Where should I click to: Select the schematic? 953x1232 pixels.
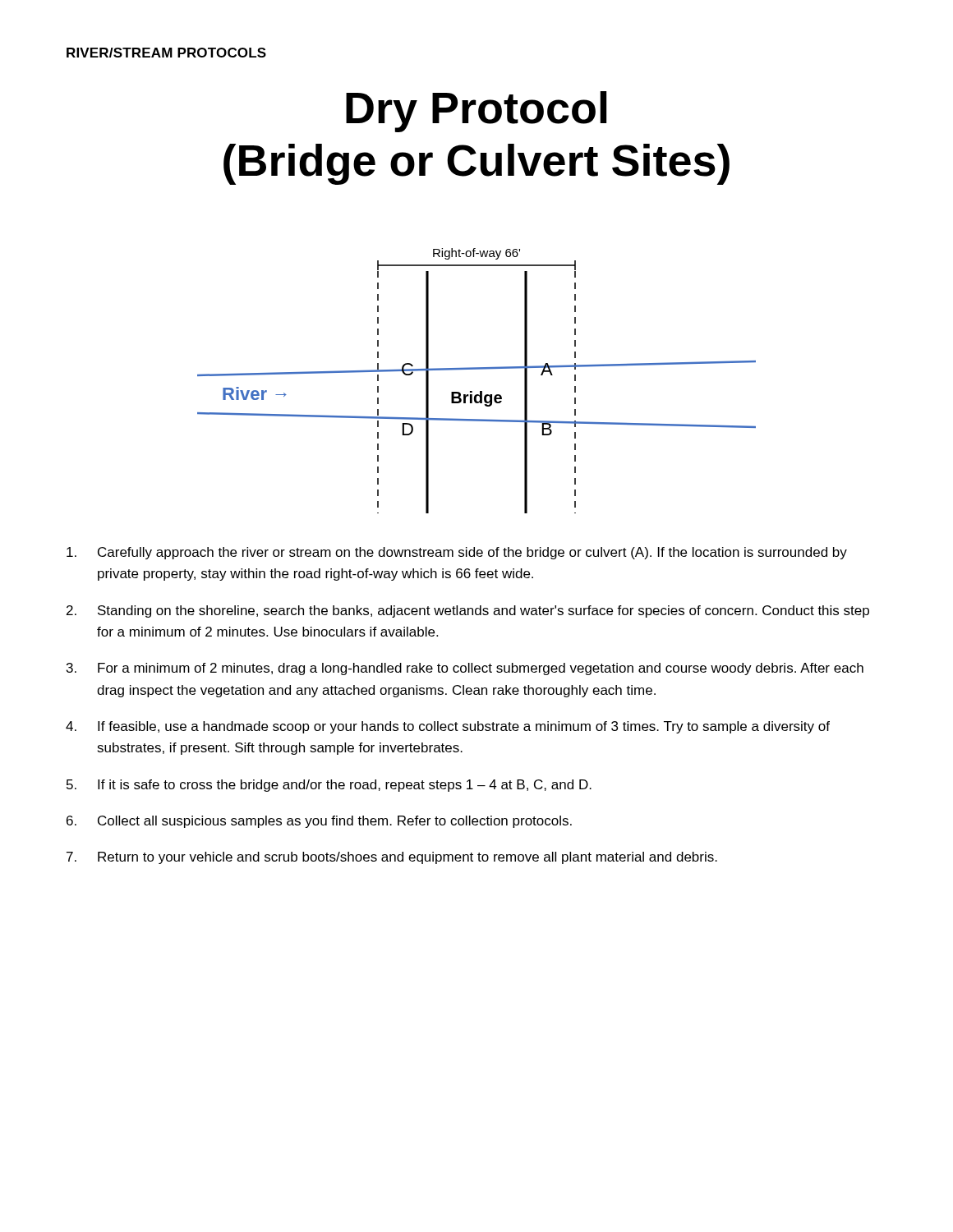pos(476,386)
